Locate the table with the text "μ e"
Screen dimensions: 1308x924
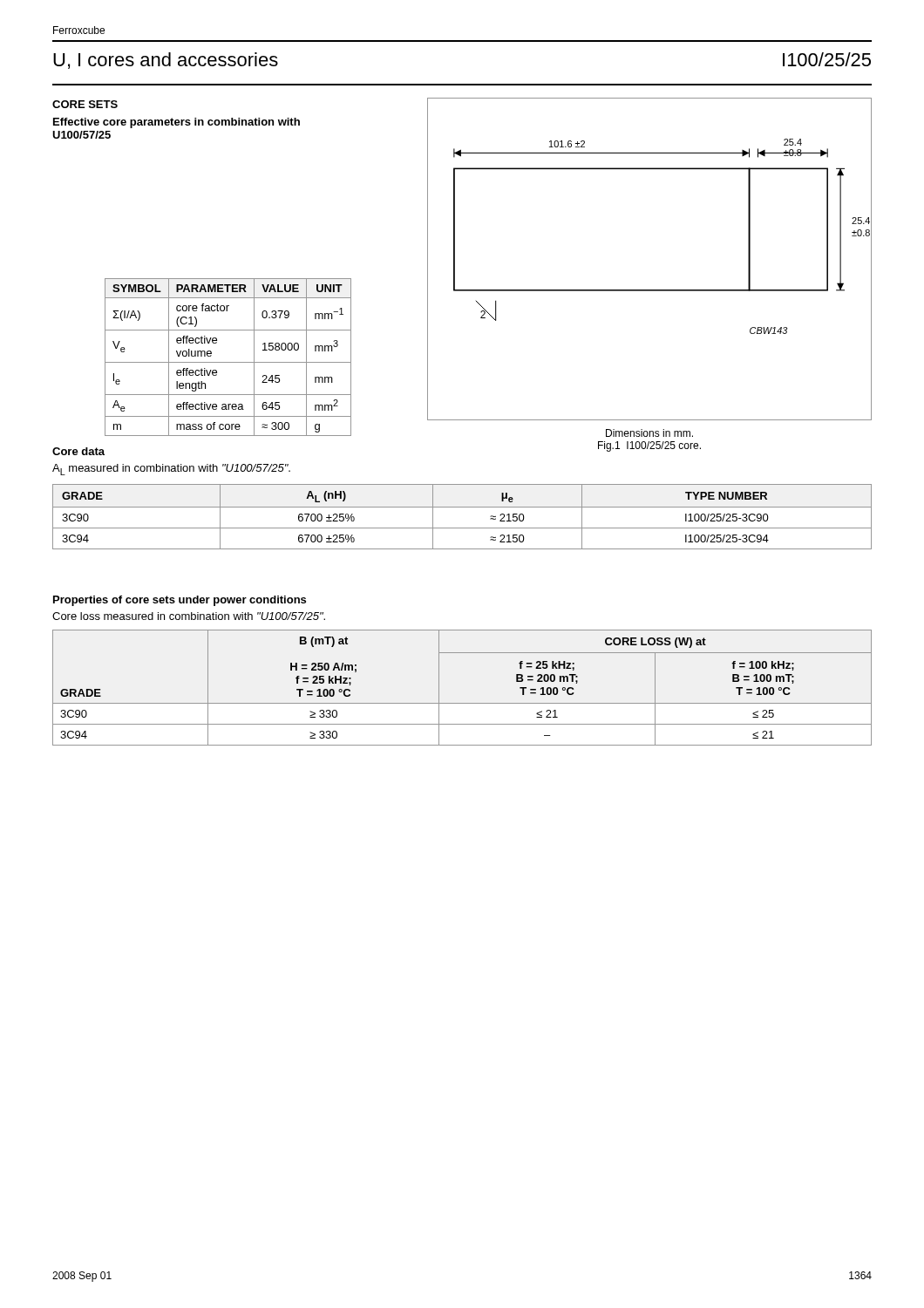click(x=462, y=517)
